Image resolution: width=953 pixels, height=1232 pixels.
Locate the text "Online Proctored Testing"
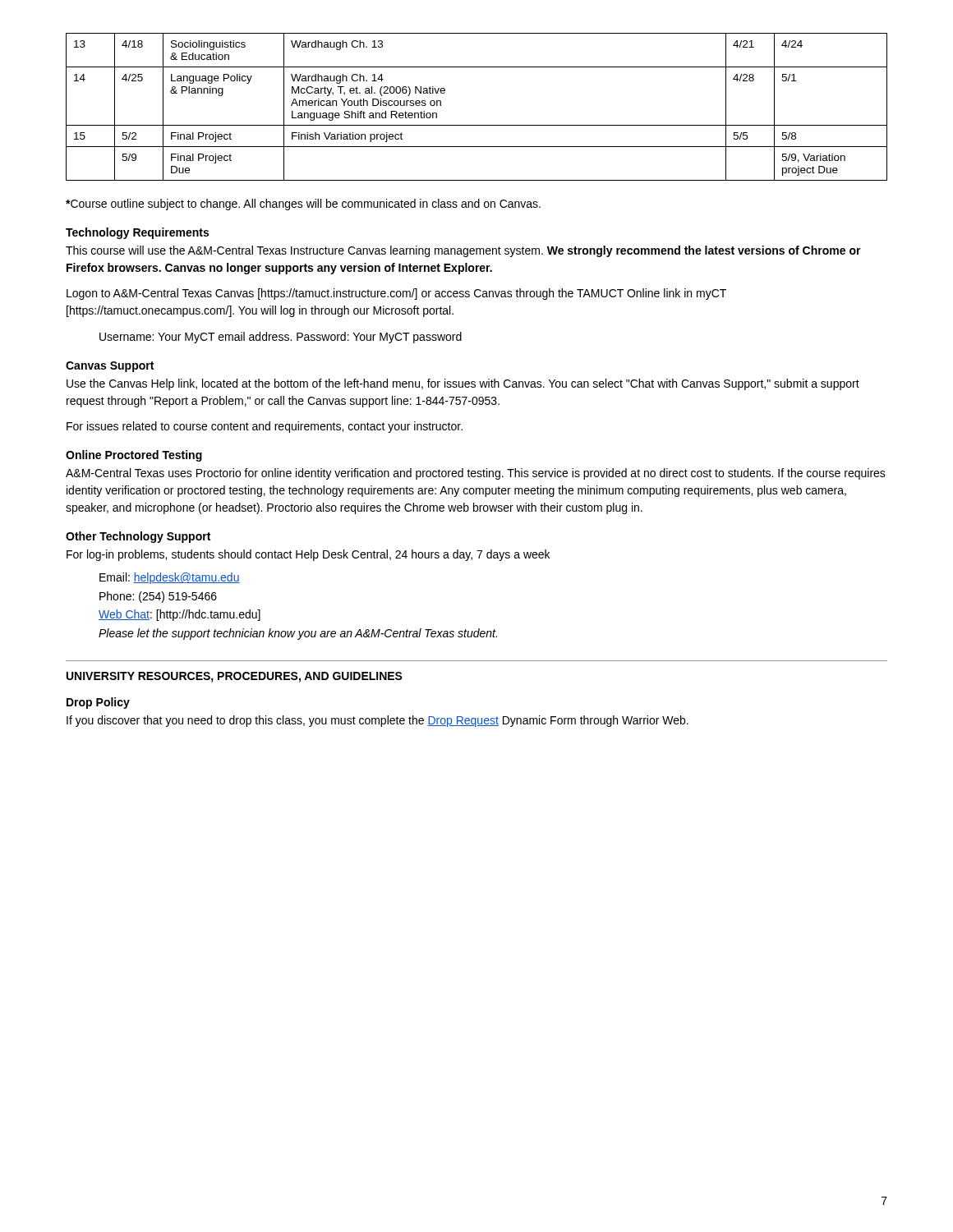click(134, 455)
